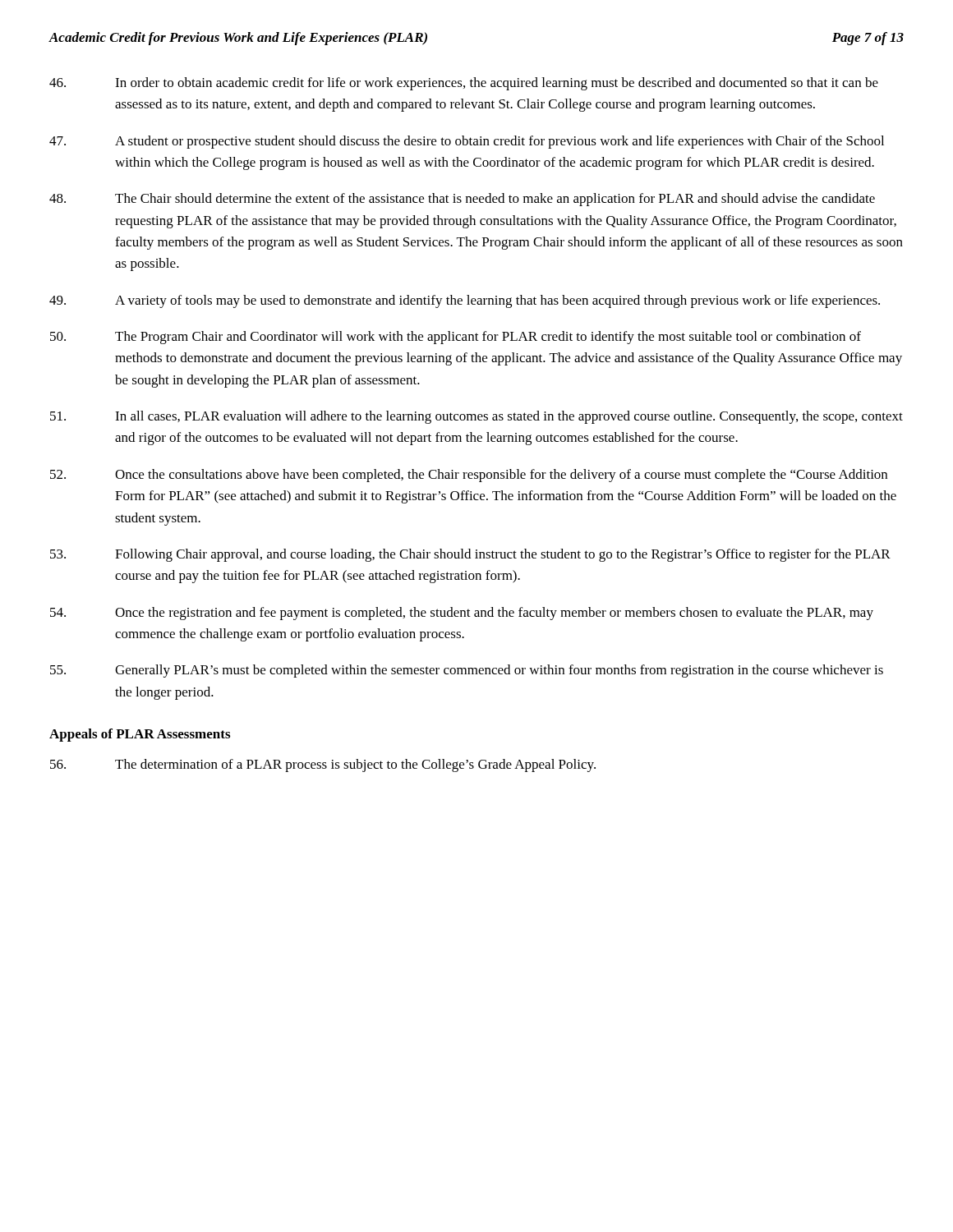
Task: Find the block on this page that starts "52. Once the consultations"
Action: [x=476, y=496]
